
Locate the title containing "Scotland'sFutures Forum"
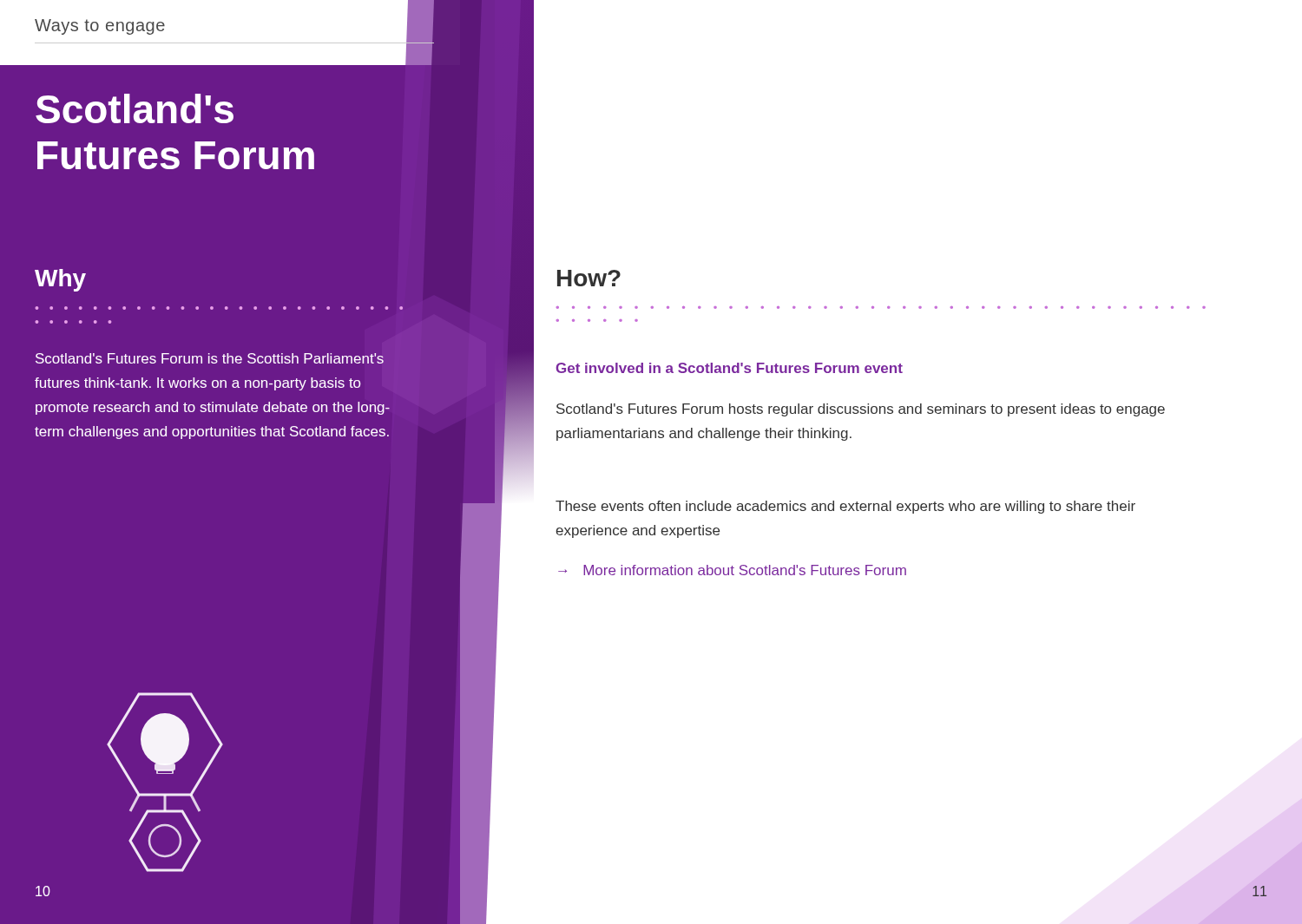click(x=176, y=133)
